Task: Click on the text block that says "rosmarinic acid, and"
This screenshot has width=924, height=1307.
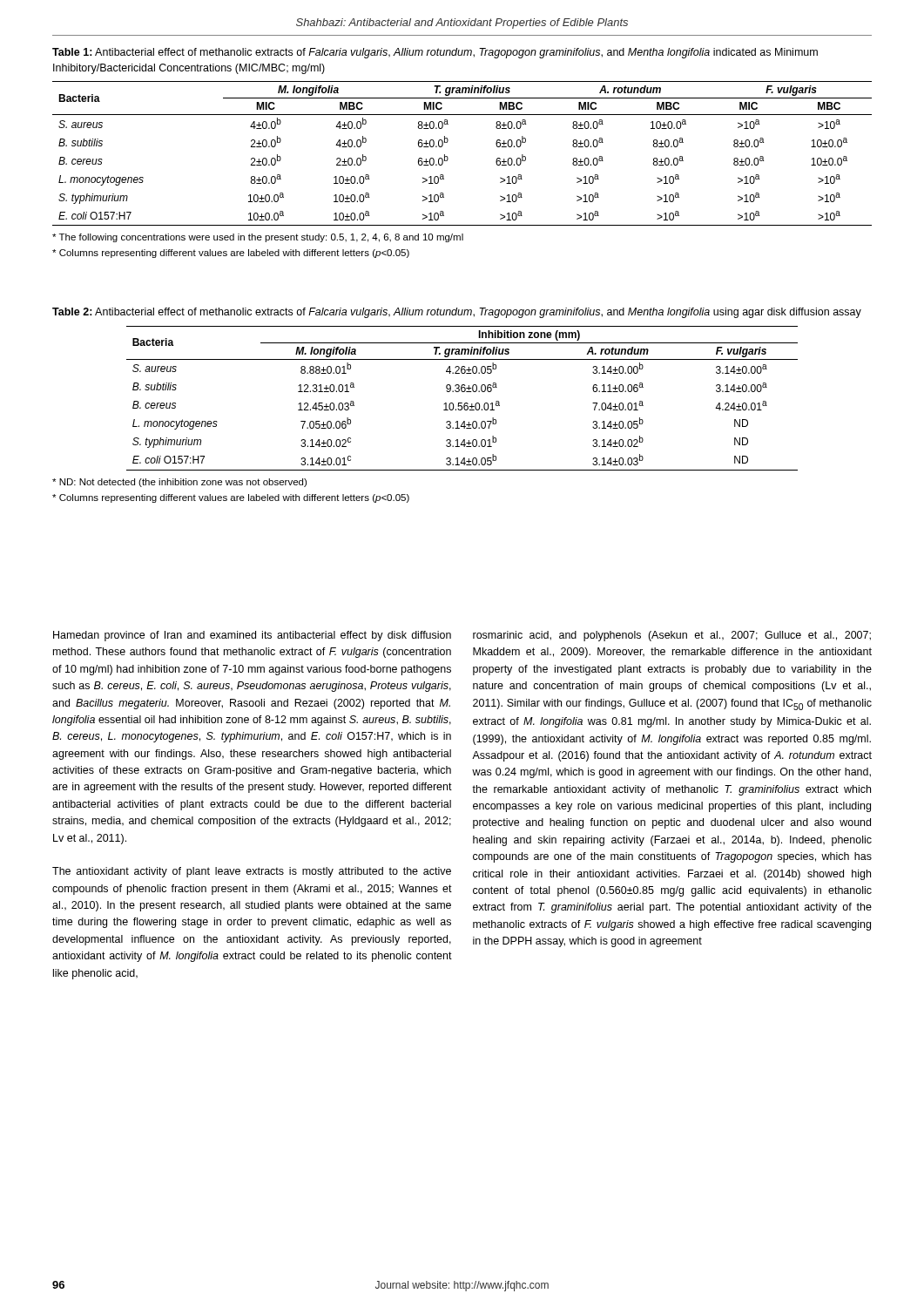Action: point(672,788)
